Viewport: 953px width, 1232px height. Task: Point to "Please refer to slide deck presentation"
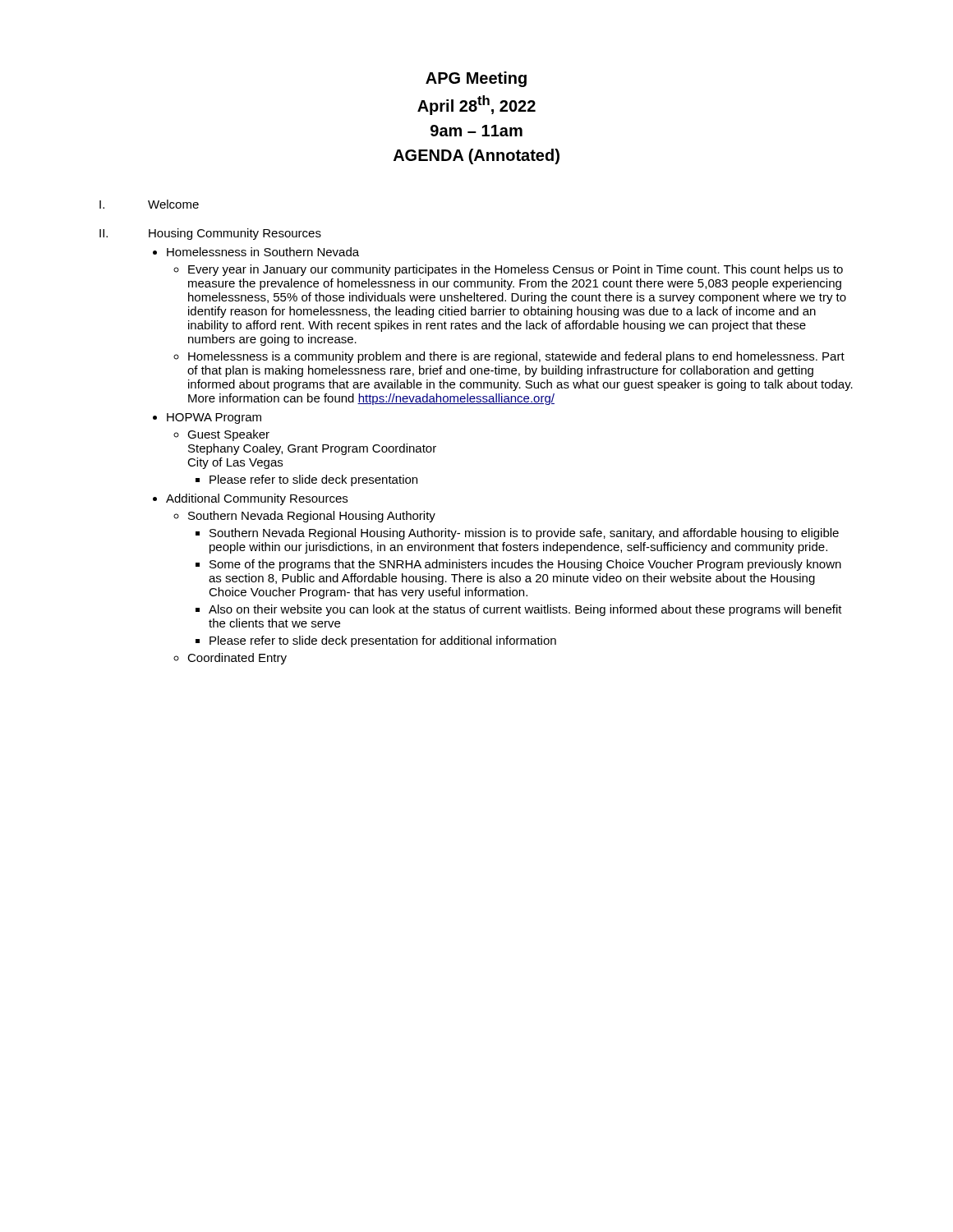coord(313,479)
